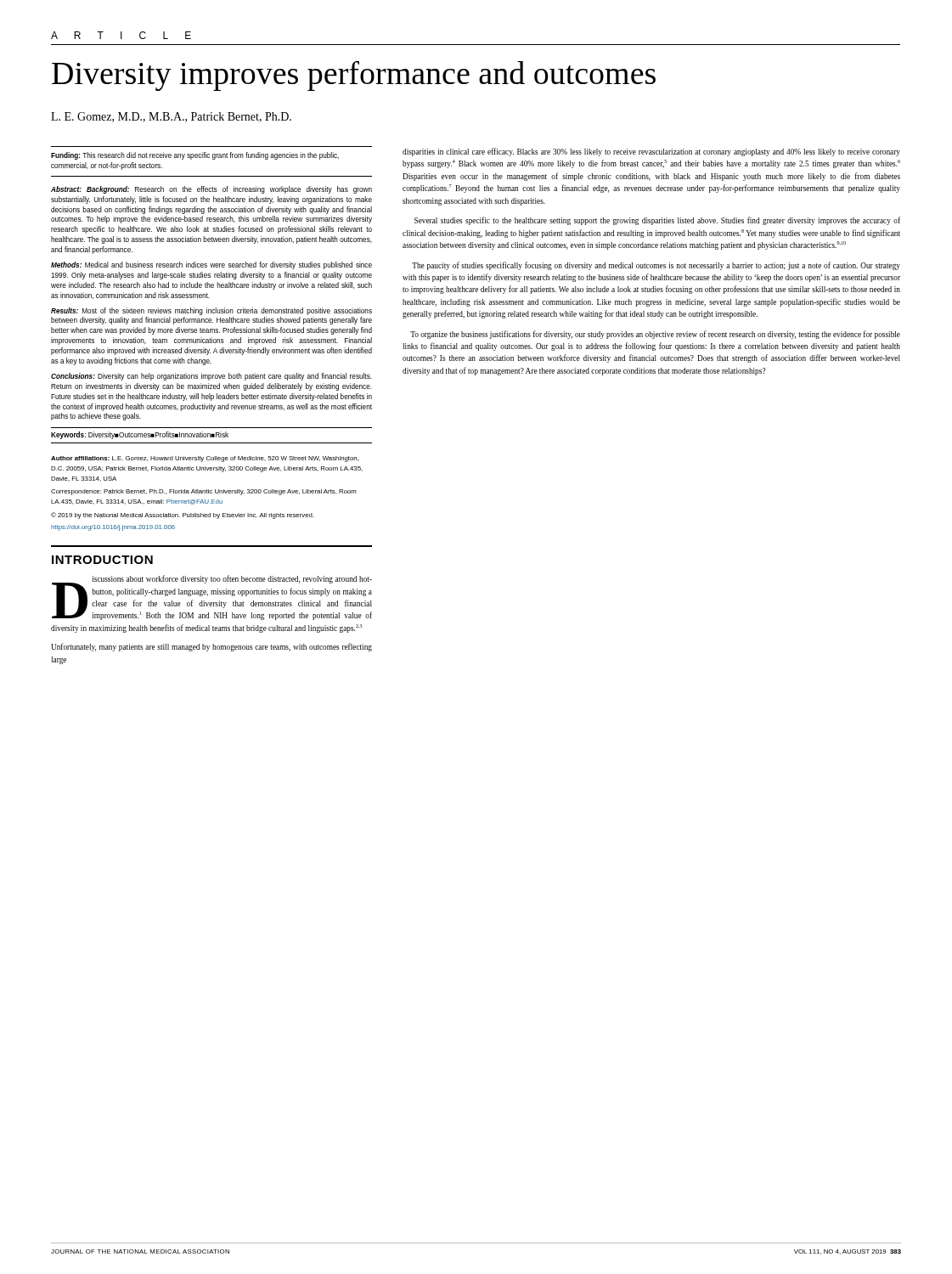This screenshot has width=952, height=1274.
Task: Locate the block of text that opens with "The paucity of studies specifically focusing on"
Action: click(x=651, y=290)
